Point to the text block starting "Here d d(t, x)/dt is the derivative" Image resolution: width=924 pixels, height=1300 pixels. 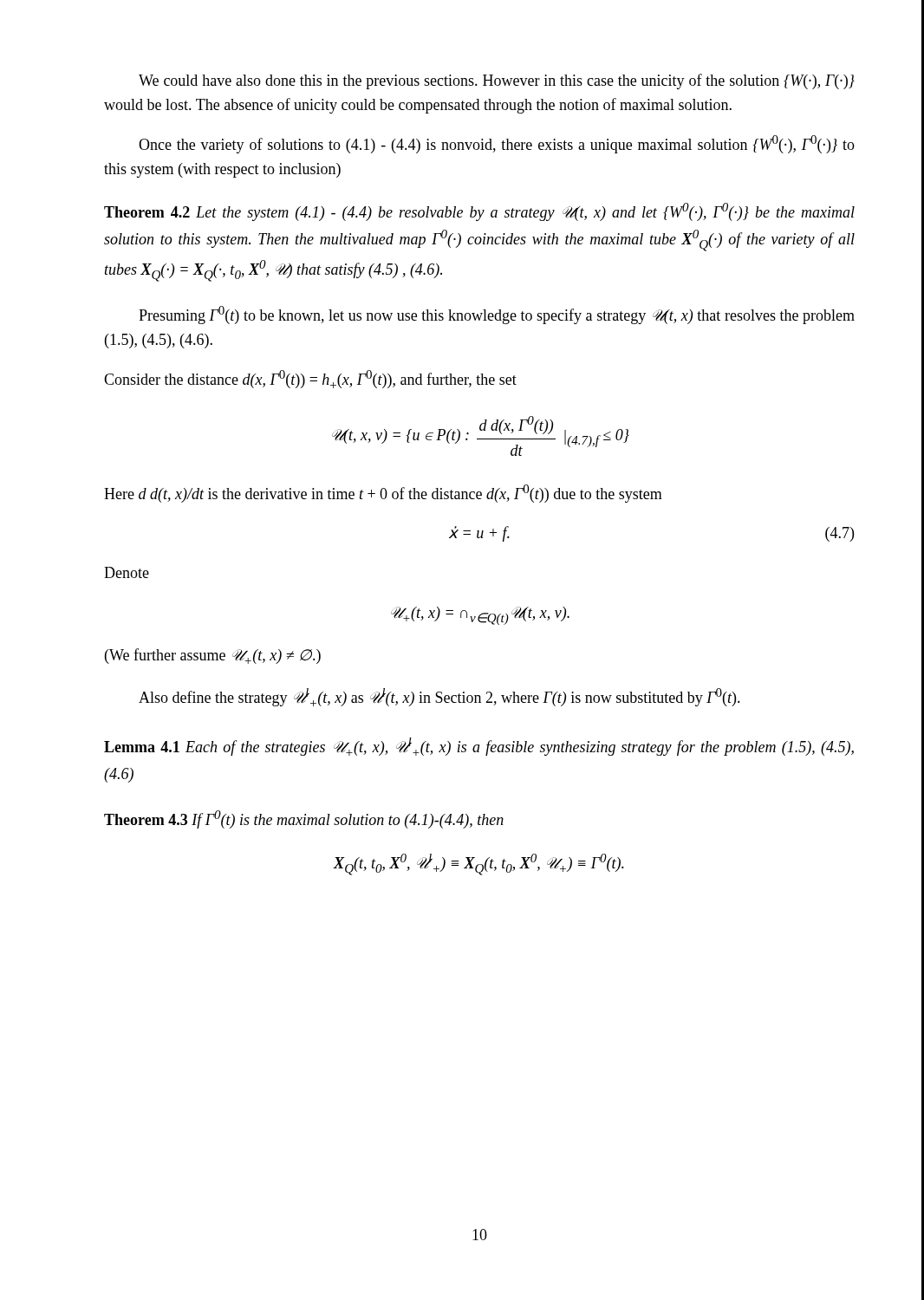click(x=479, y=493)
